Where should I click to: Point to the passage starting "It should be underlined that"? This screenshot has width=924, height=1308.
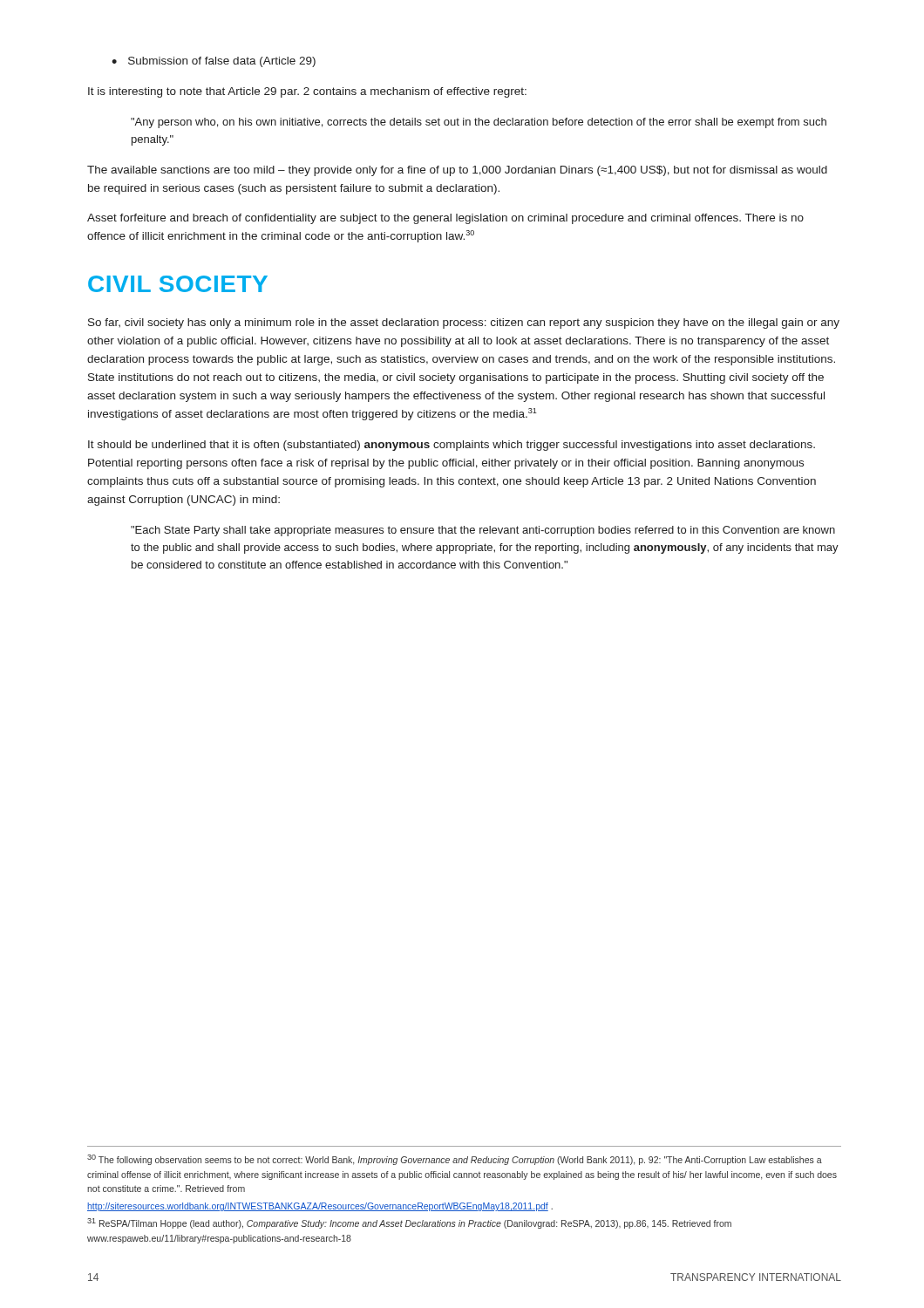point(464,472)
